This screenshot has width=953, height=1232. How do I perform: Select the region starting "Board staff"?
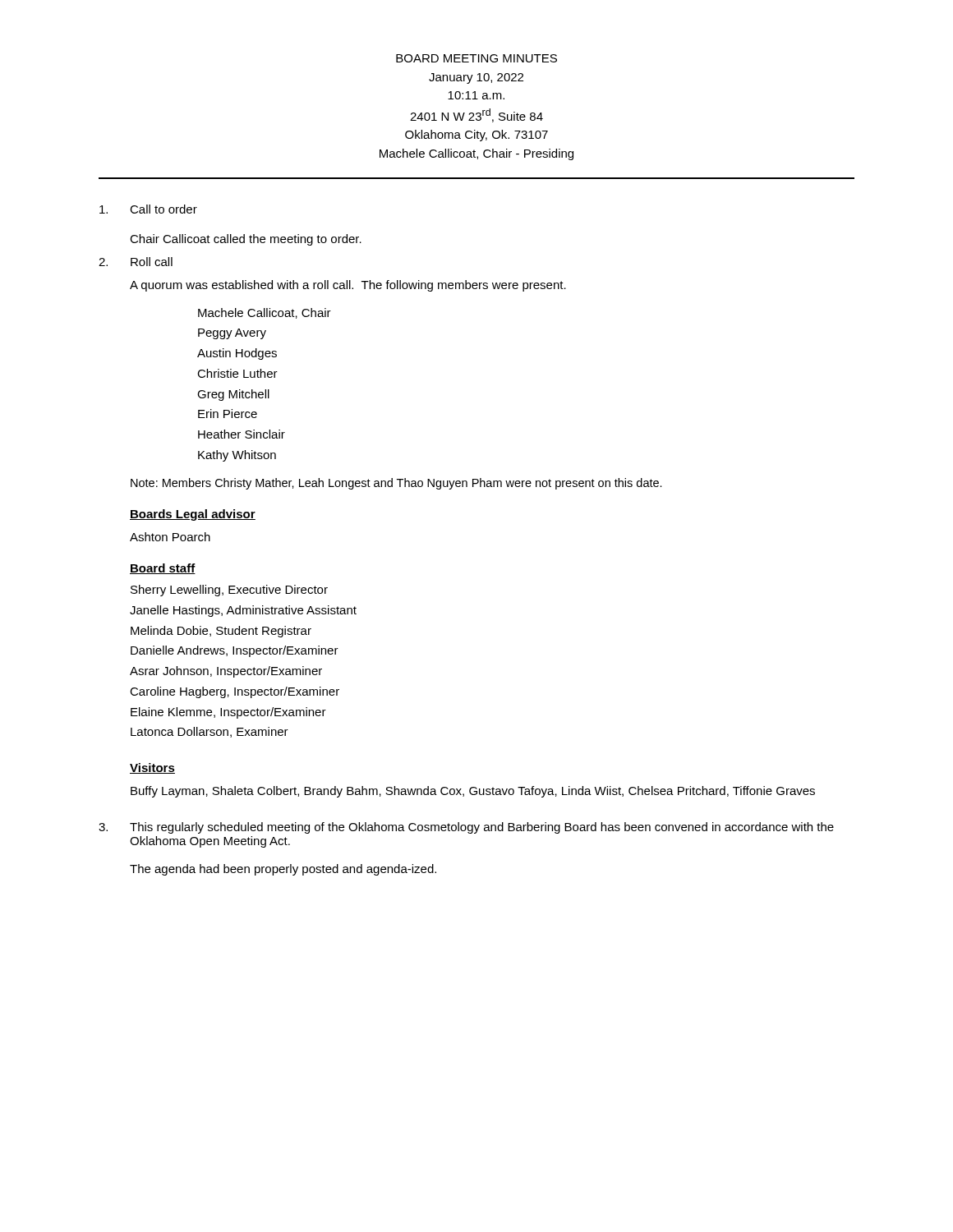pos(162,568)
